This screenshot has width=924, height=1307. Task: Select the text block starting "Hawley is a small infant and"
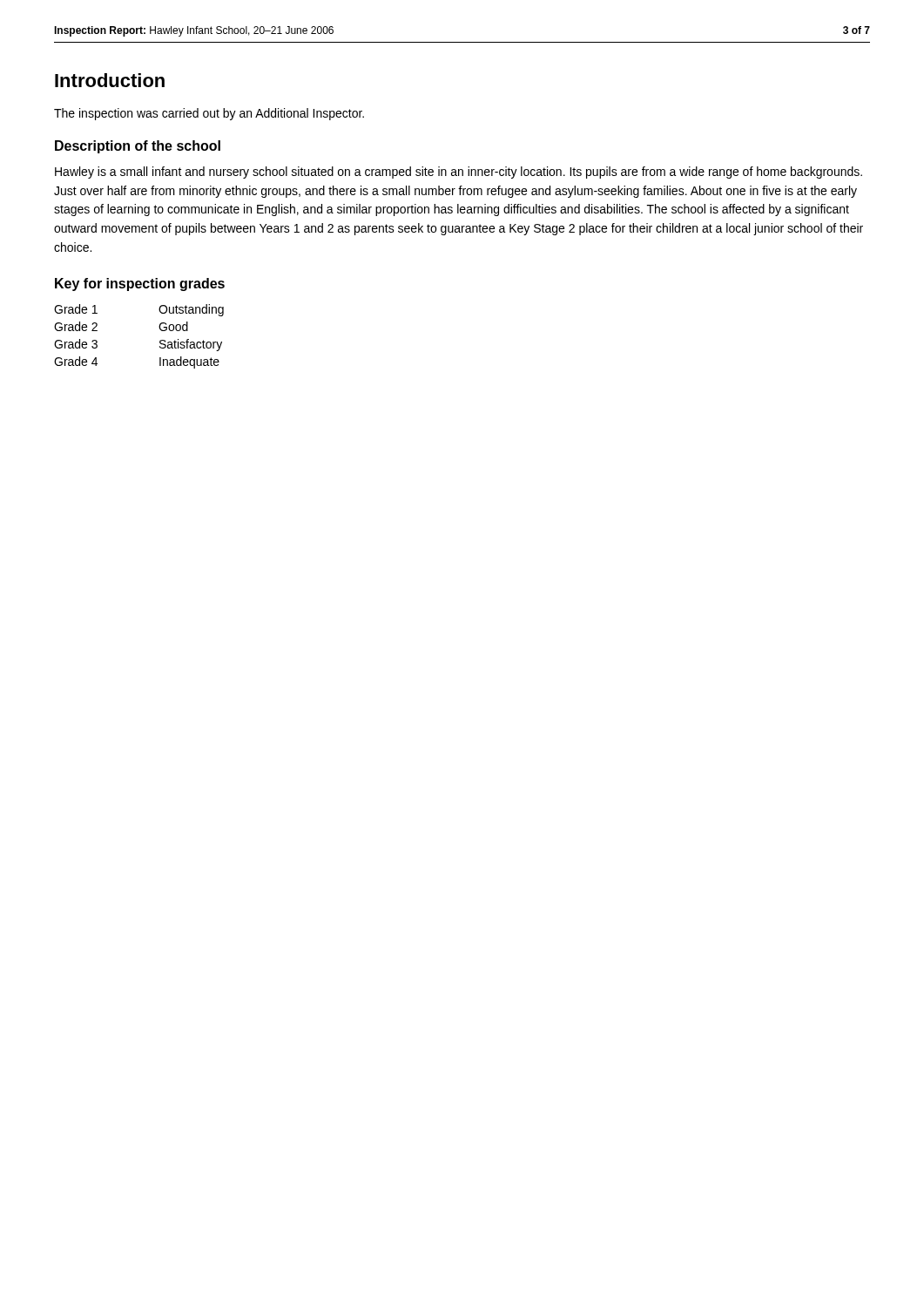459,209
